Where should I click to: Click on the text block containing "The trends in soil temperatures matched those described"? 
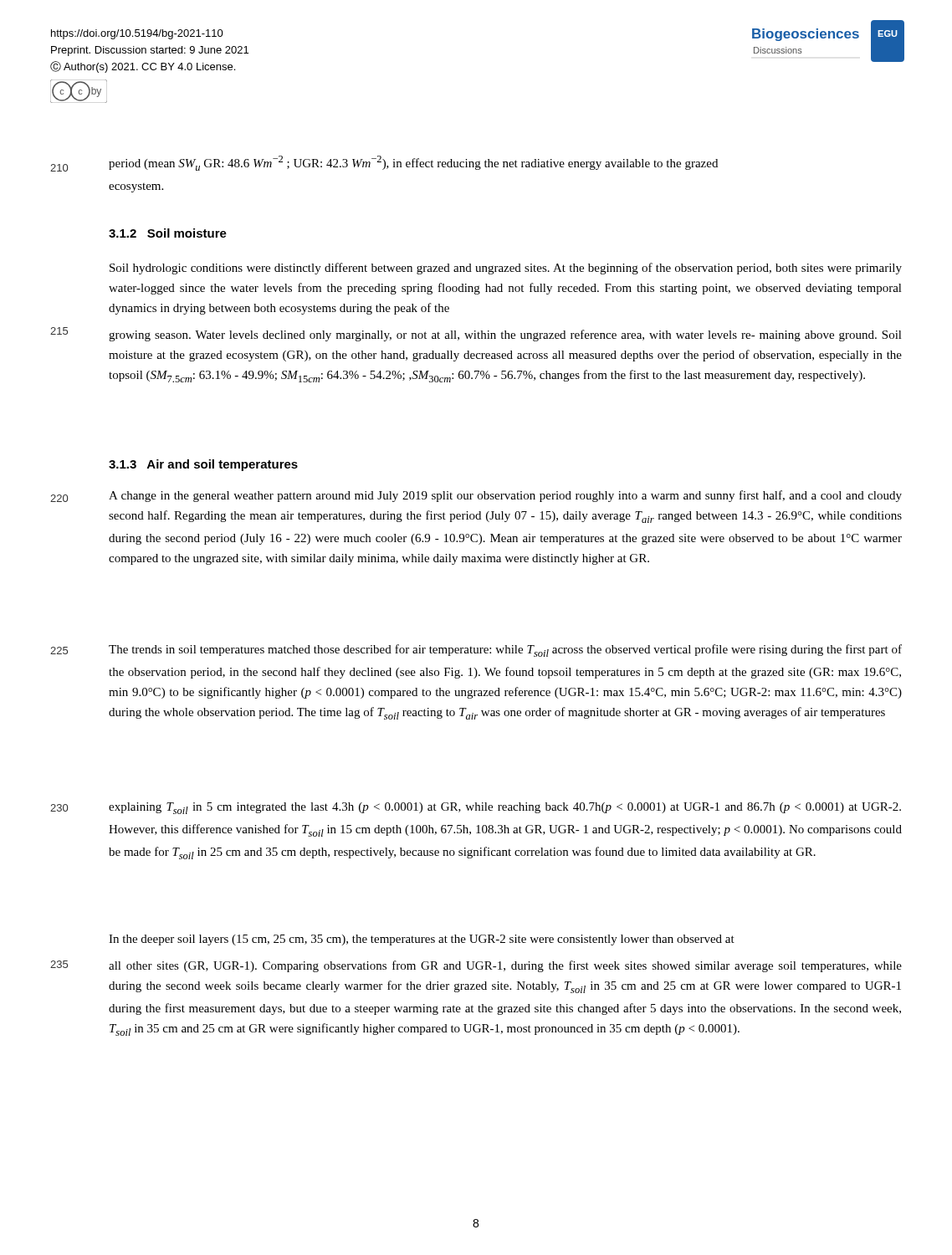pos(505,682)
